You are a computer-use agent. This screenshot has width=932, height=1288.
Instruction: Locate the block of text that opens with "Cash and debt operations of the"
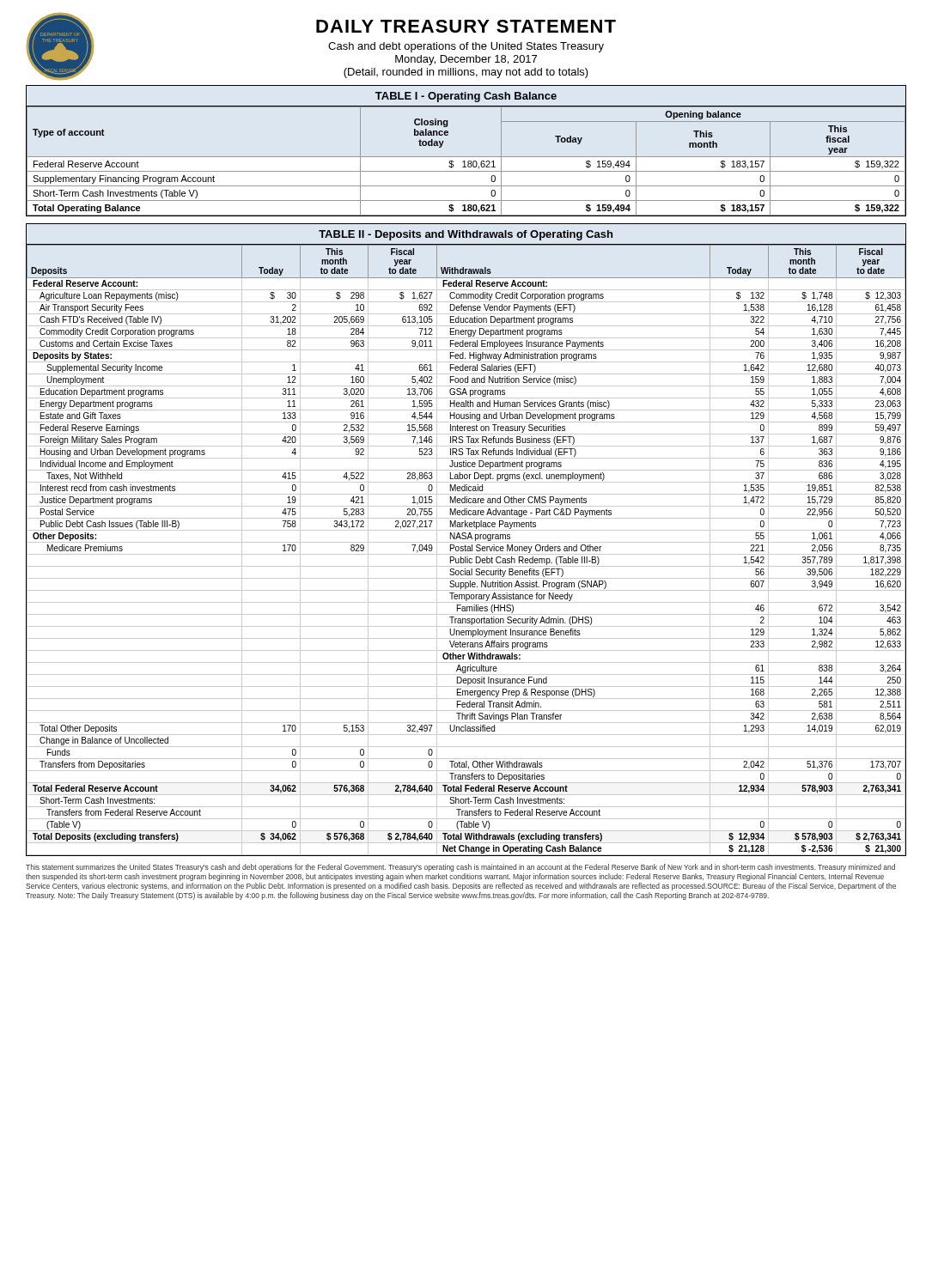[x=466, y=59]
